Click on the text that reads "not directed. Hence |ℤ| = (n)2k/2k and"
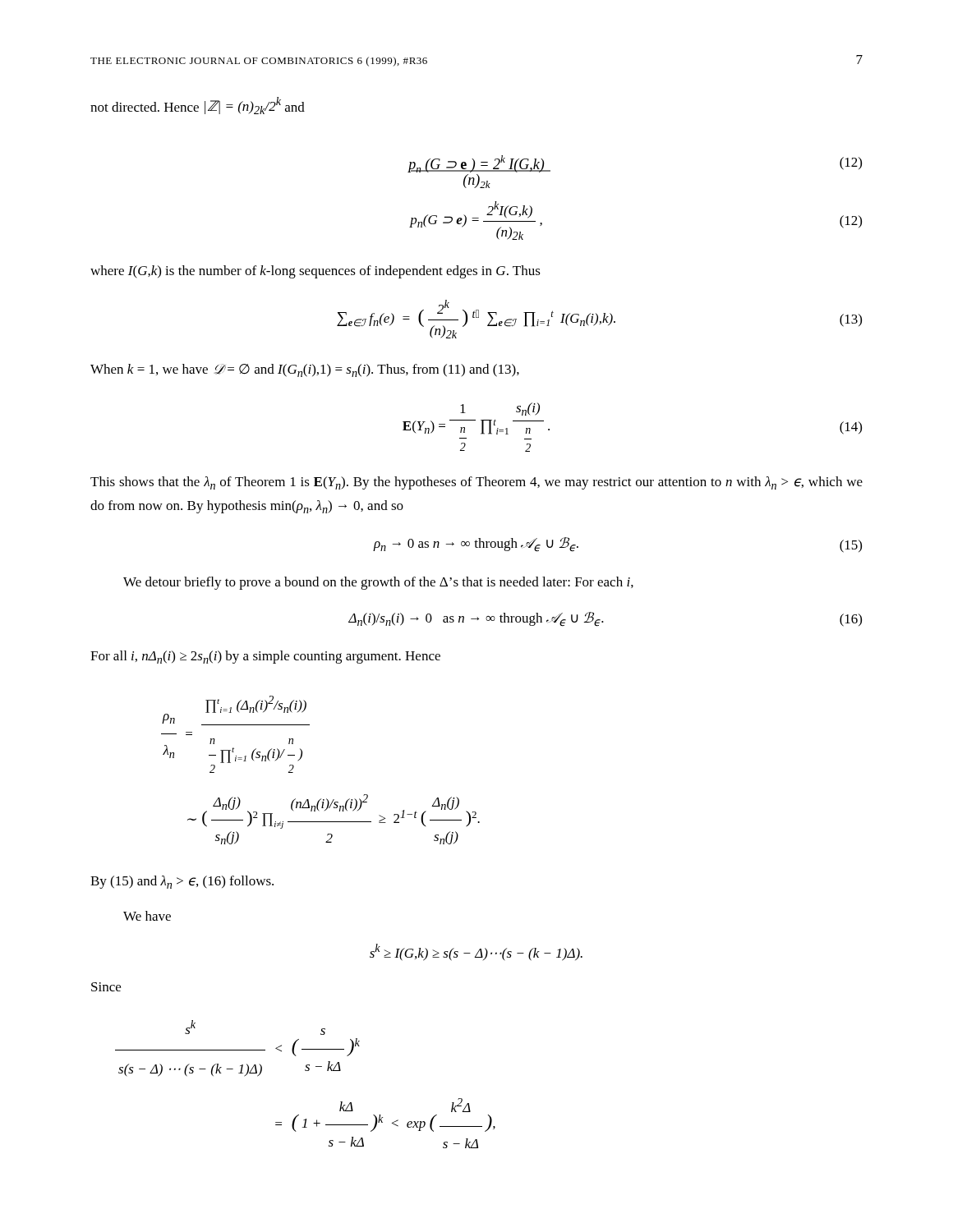The width and height of the screenshot is (953, 1232). coord(197,106)
